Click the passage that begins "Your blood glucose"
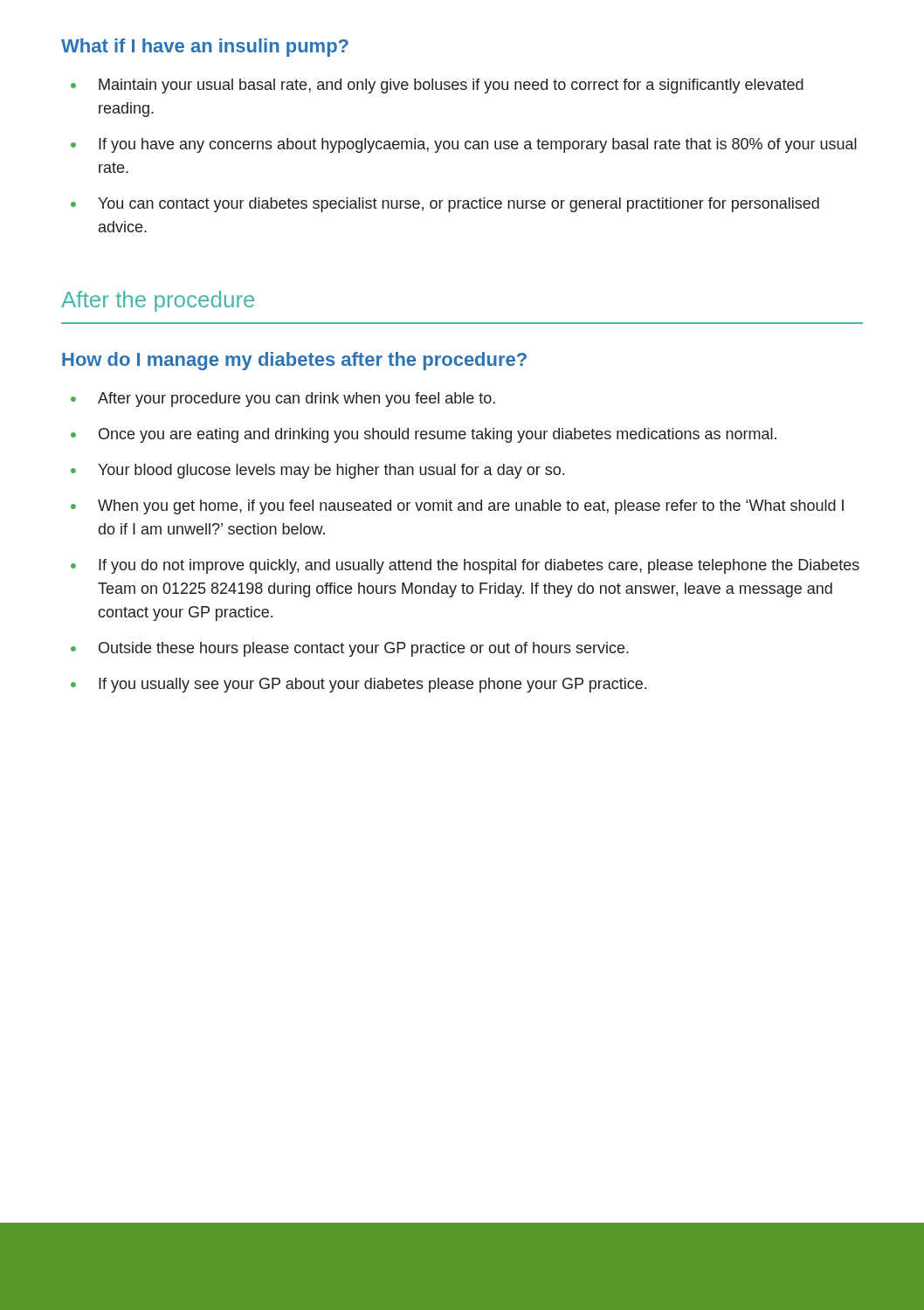This screenshot has height=1310, width=924. click(332, 470)
